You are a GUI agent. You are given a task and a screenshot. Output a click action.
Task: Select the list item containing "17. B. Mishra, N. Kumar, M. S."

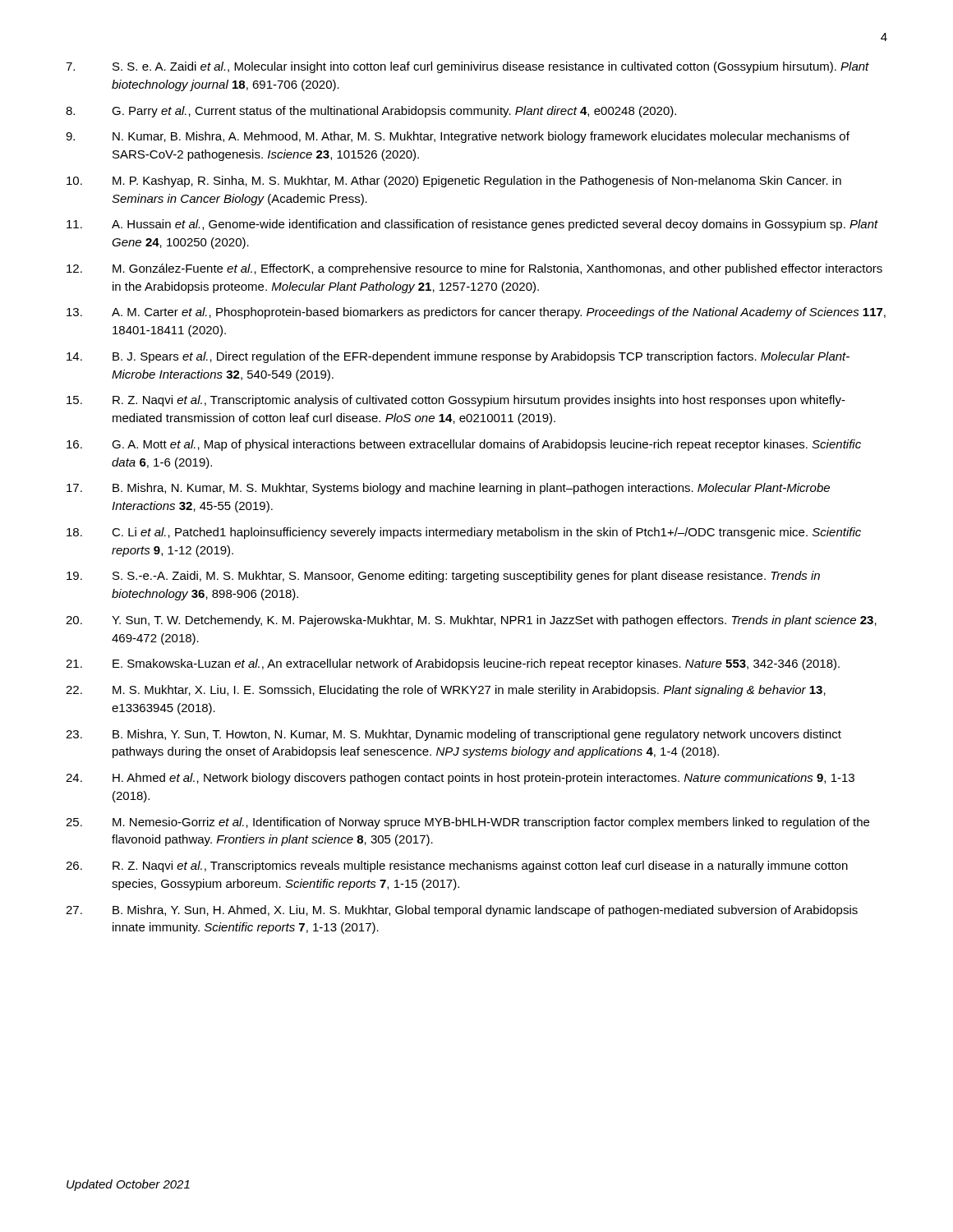coord(476,497)
